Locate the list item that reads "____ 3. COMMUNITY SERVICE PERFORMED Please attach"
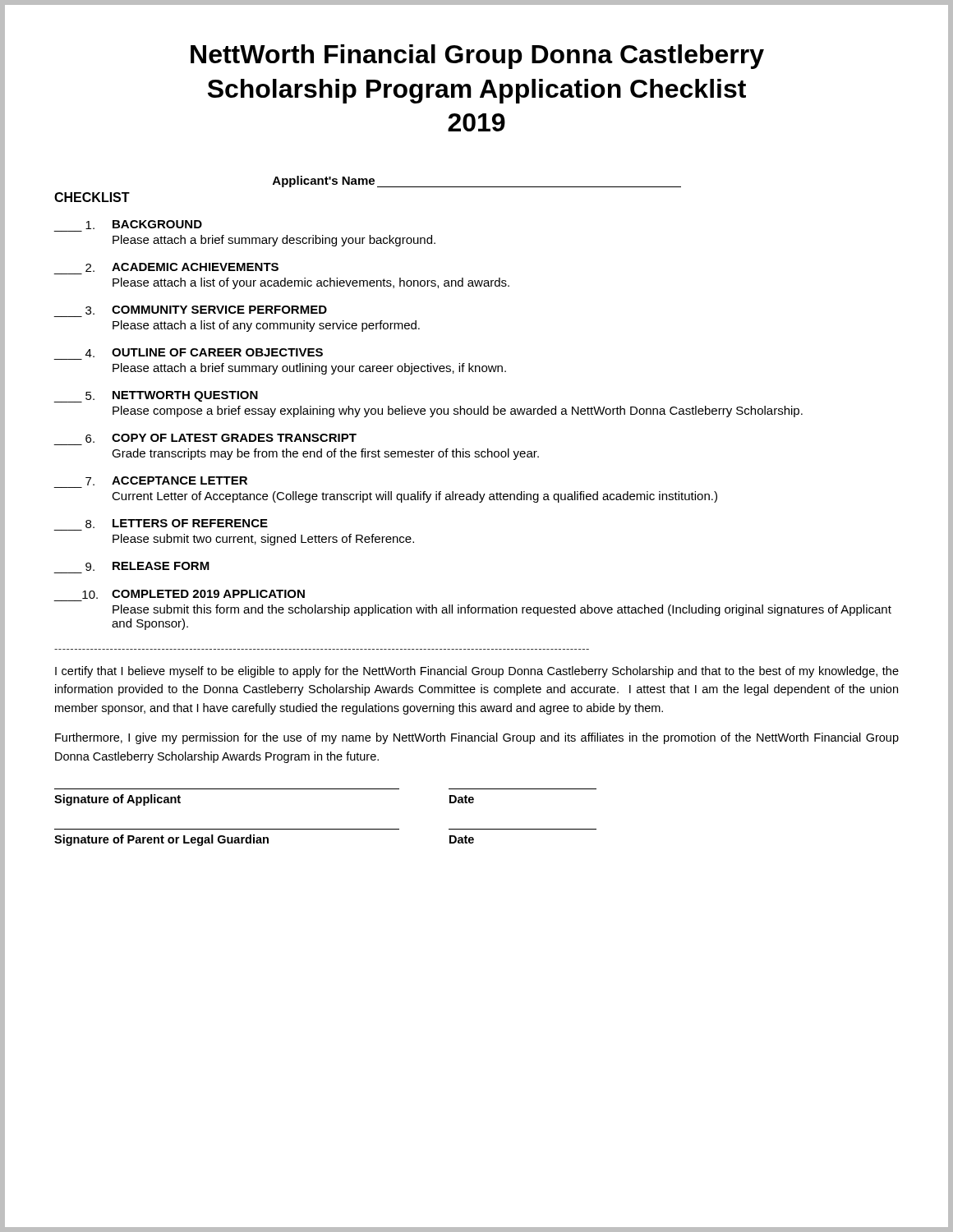Viewport: 953px width, 1232px height. click(206, 310)
